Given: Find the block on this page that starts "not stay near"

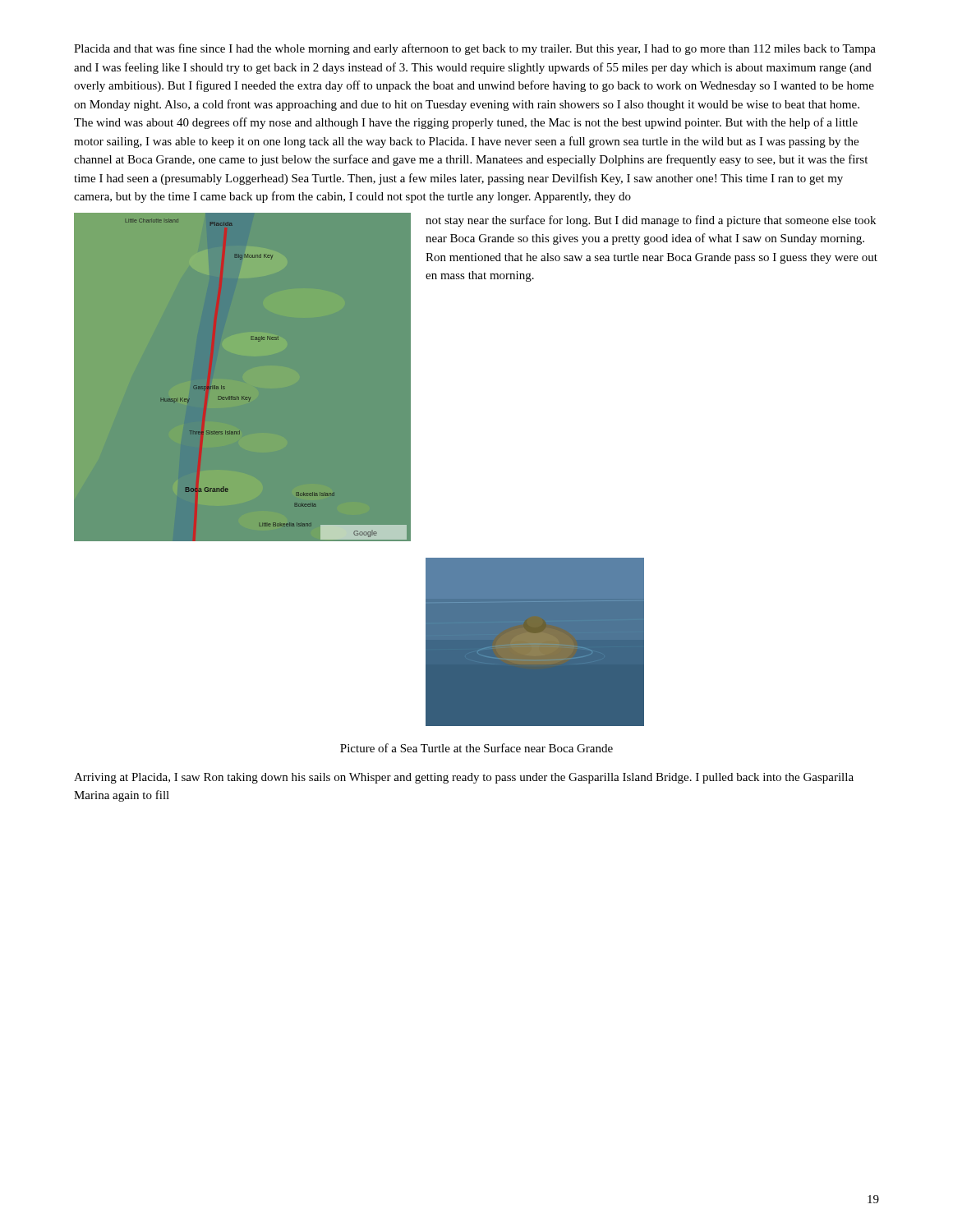Looking at the screenshot, I should point(651,247).
